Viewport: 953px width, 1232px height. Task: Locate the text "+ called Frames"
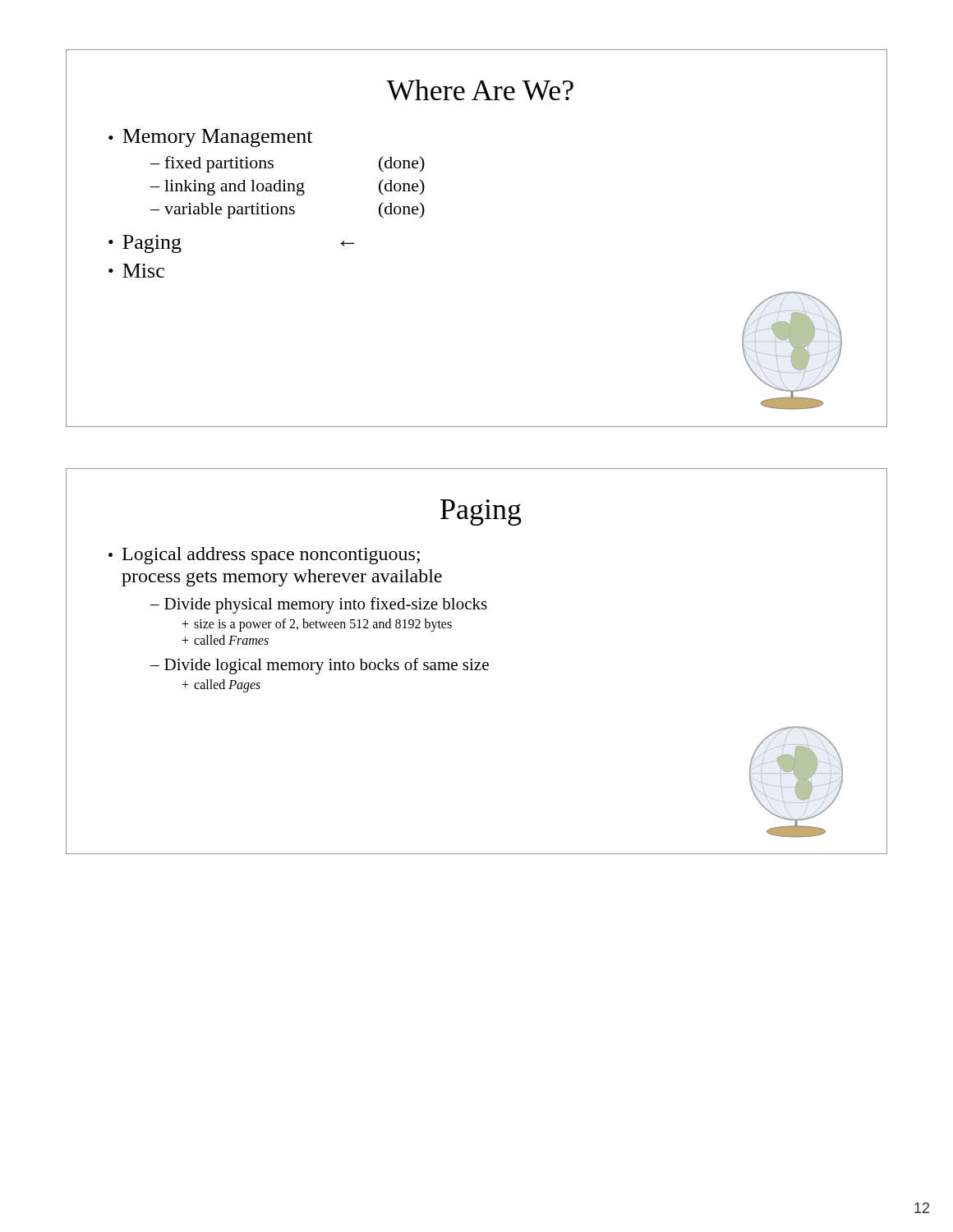tap(225, 641)
